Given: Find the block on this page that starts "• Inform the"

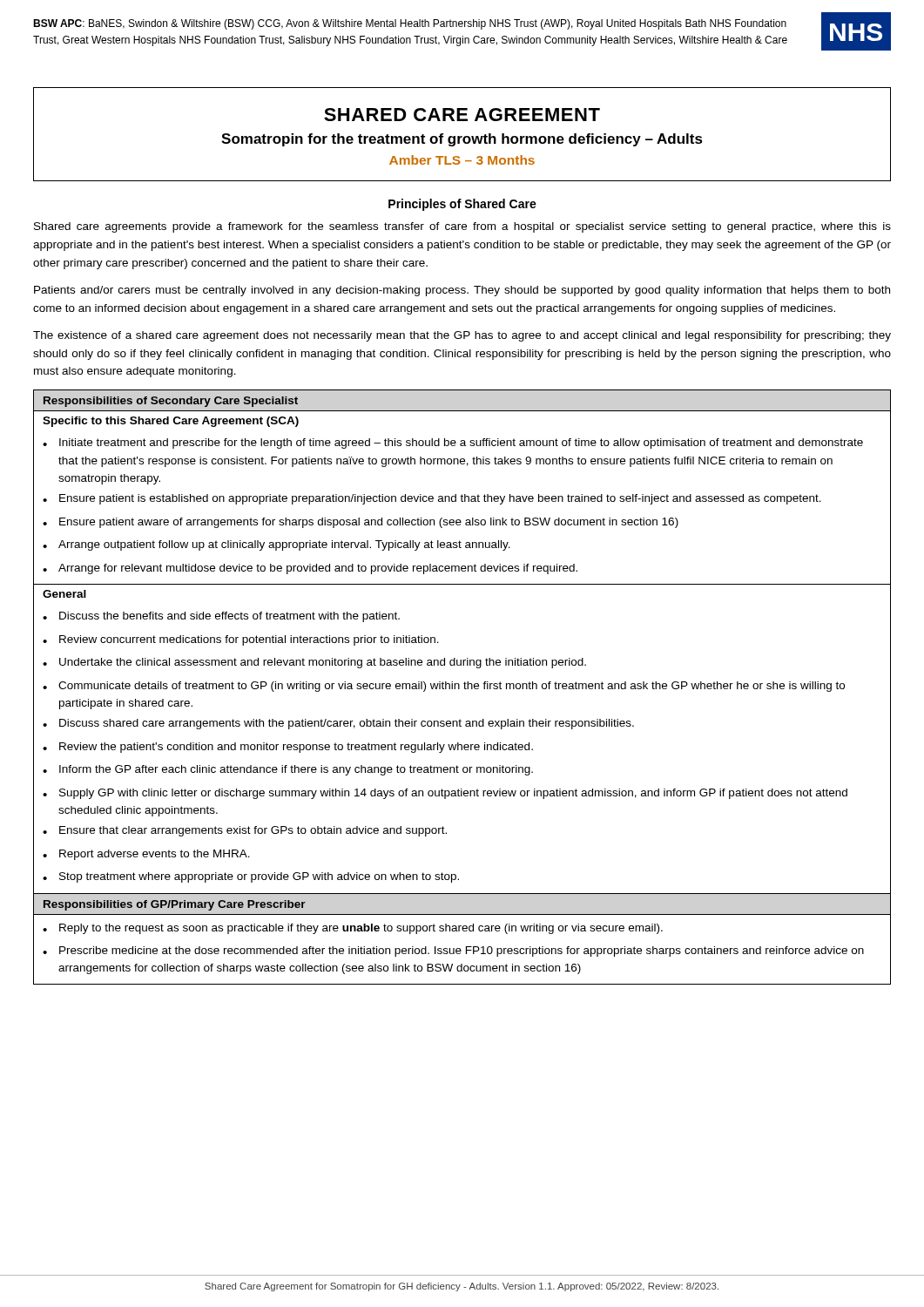Looking at the screenshot, I should [462, 771].
